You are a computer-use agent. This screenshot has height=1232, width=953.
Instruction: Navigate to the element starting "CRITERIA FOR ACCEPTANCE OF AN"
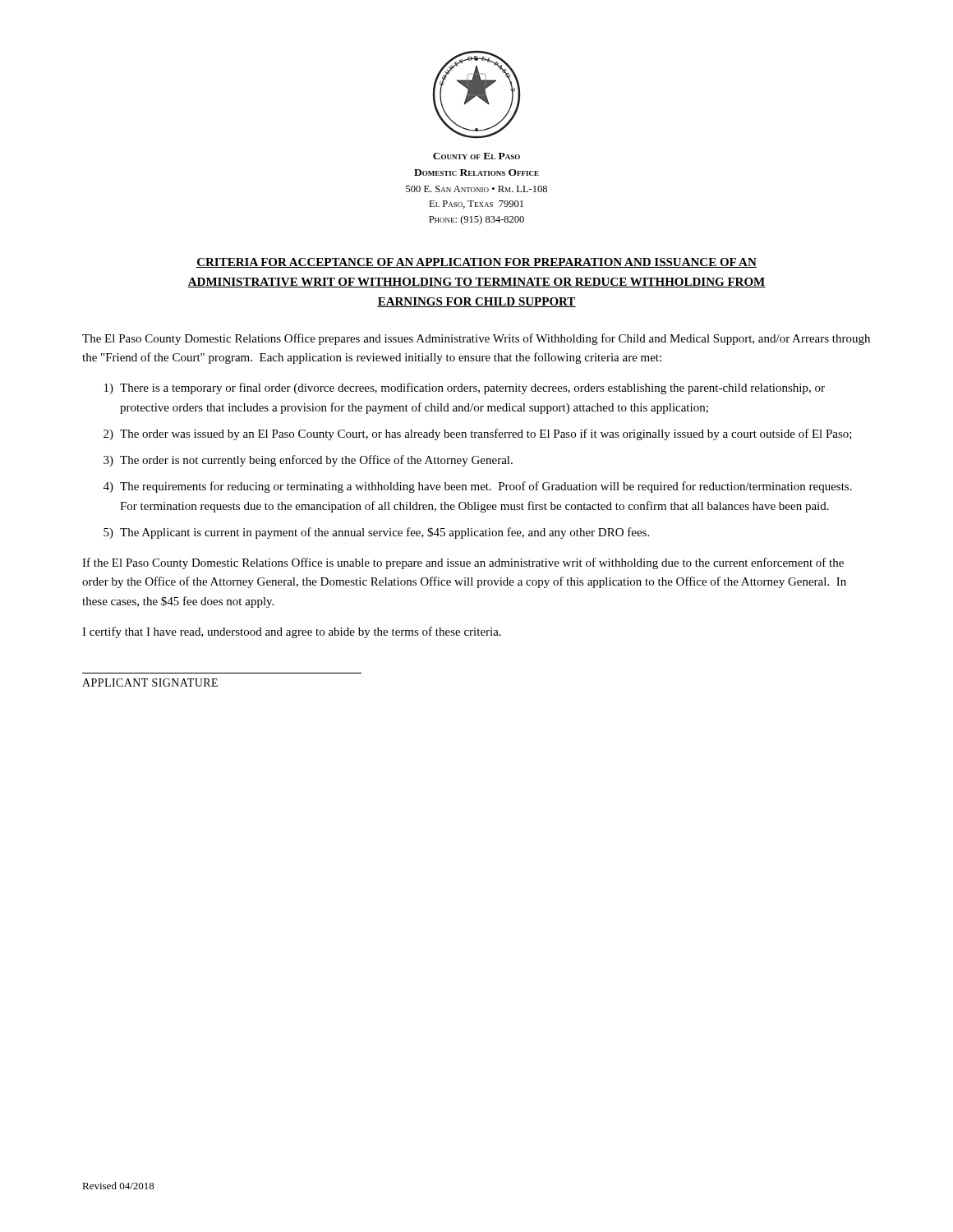476,282
